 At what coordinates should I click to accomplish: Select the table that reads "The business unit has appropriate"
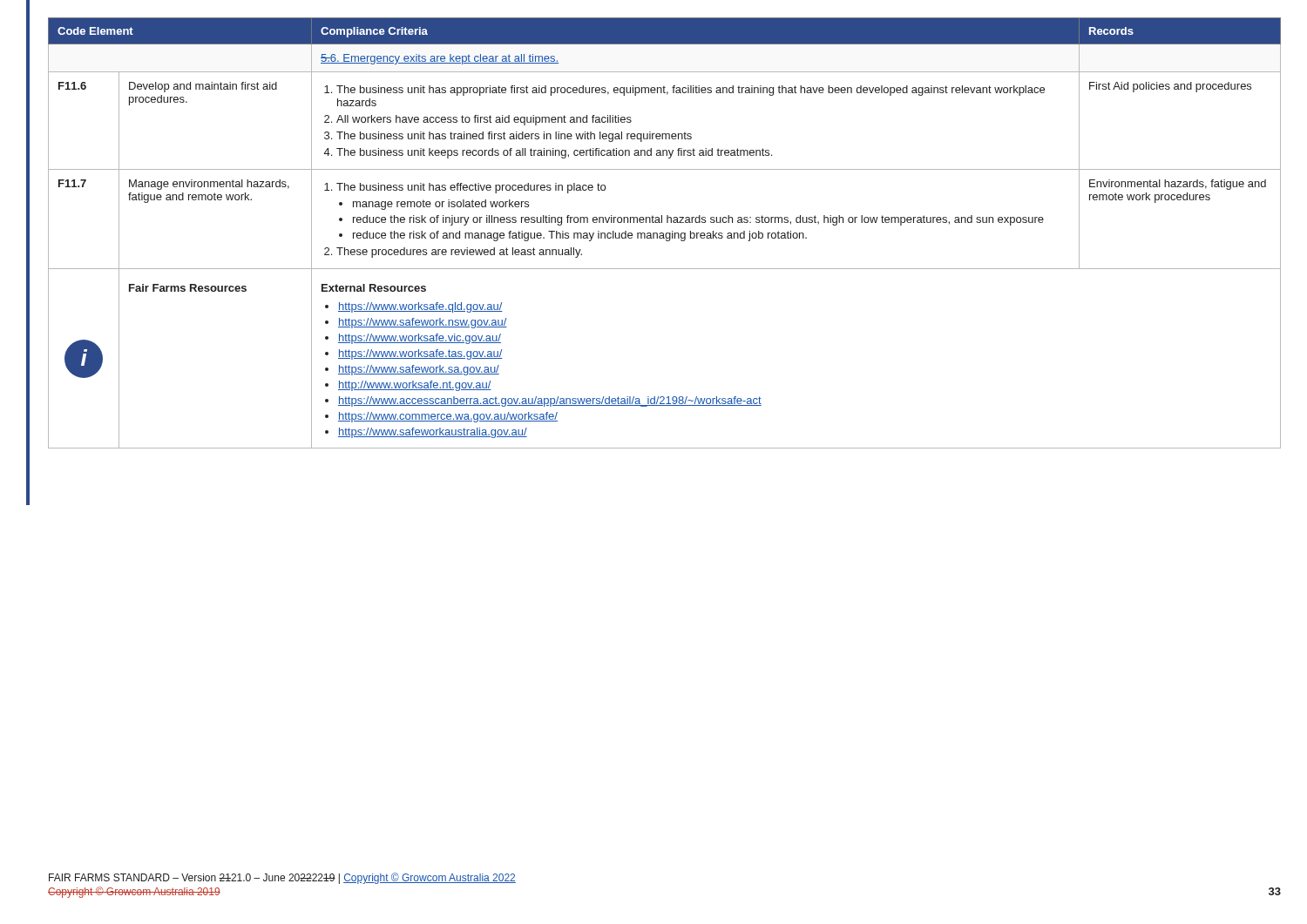[664, 233]
